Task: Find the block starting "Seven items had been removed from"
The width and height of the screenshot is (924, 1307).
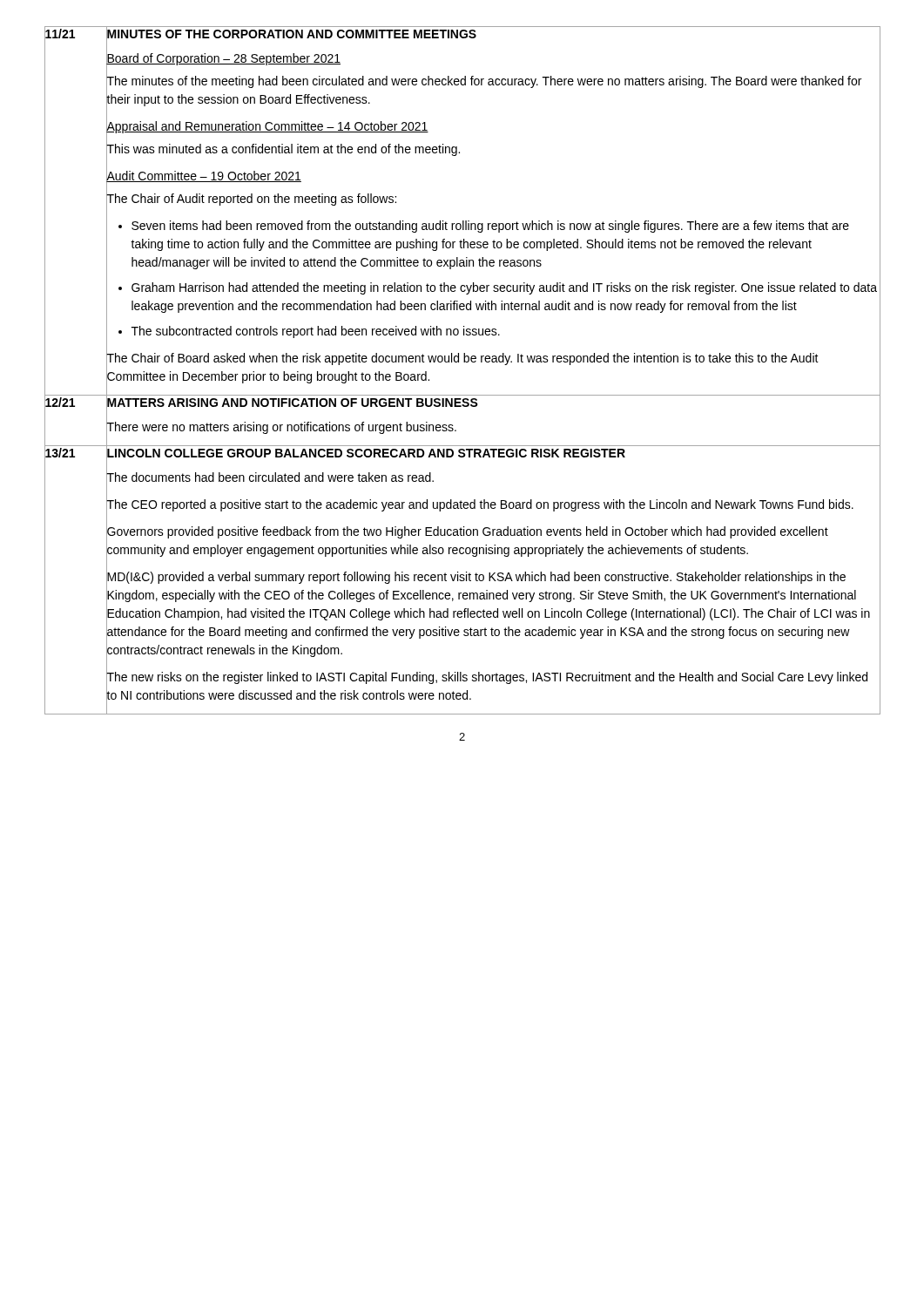Action: point(490,244)
